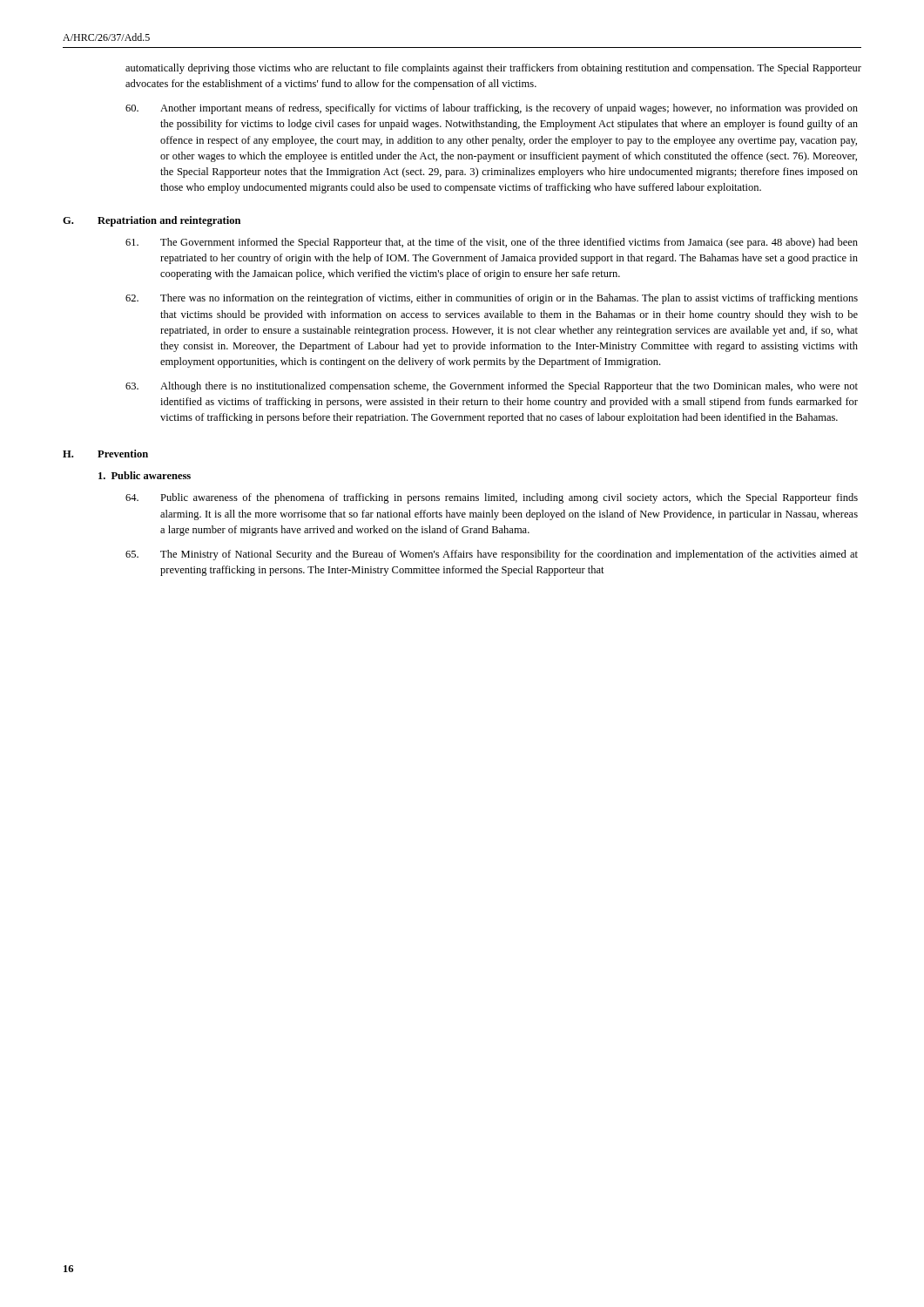
Task: Select the text block containing "Another important means of redress, specifically for victims"
Action: tap(492, 148)
